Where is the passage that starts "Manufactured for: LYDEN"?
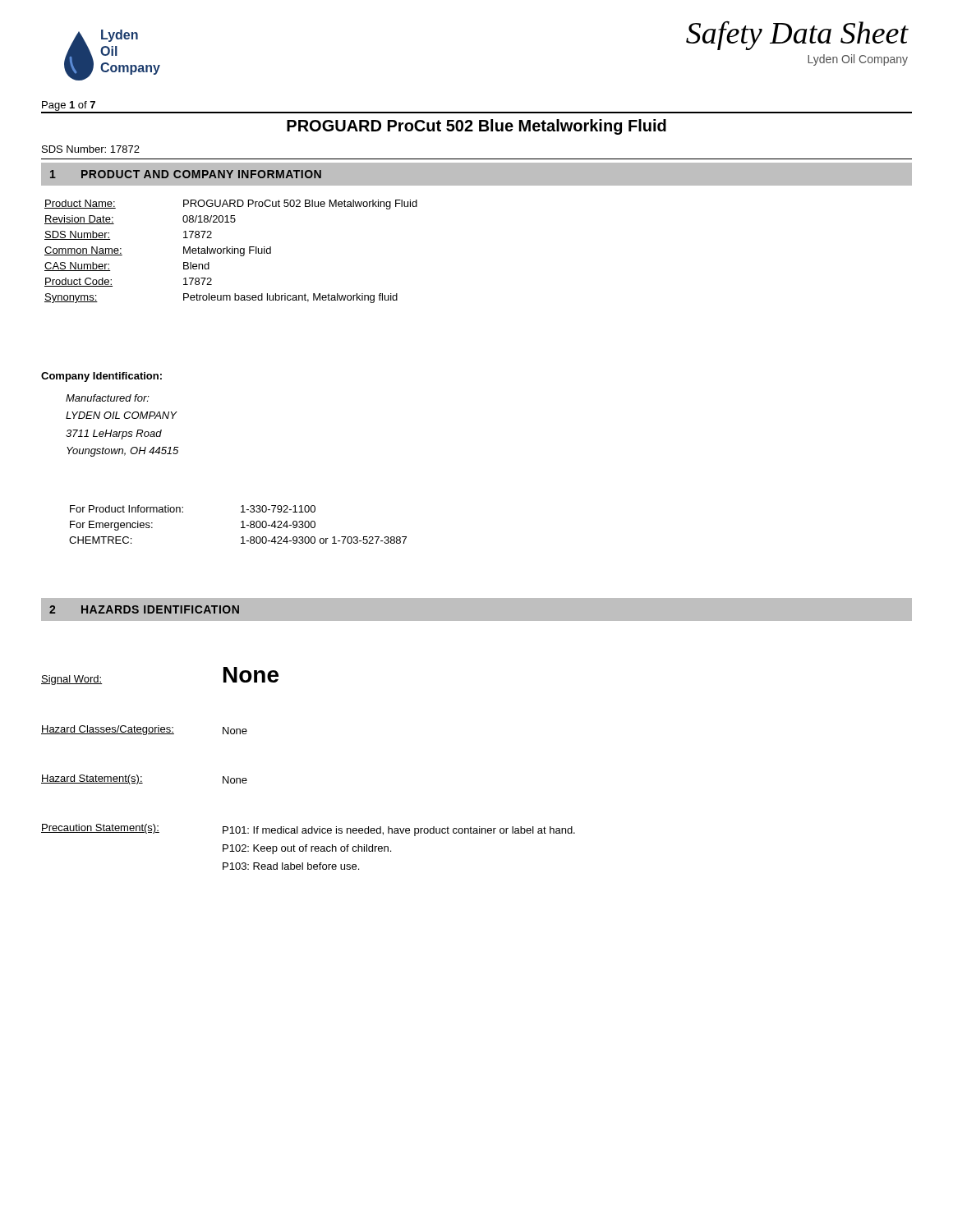 click(122, 424)
